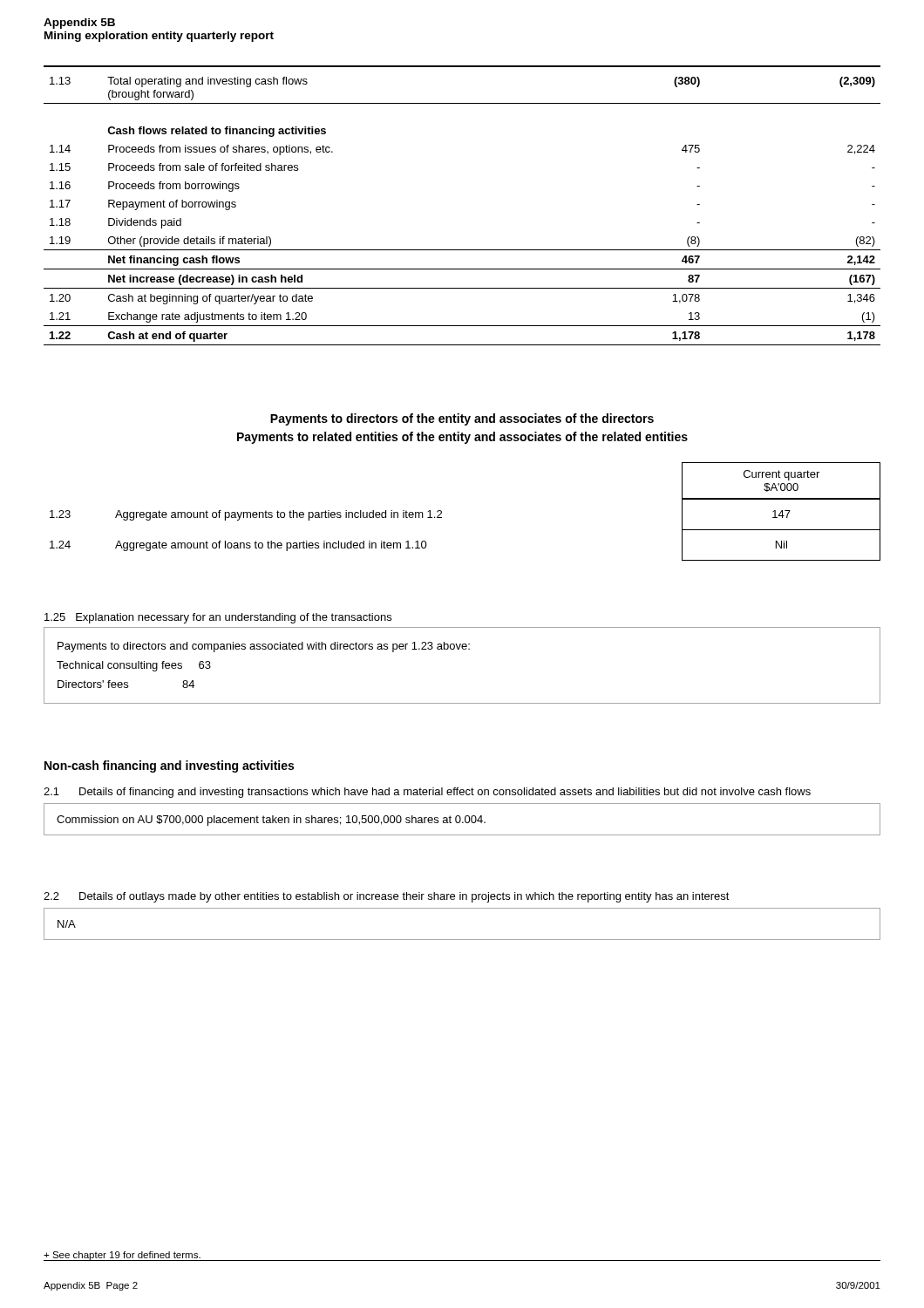Select the text block containing "25 Explanation necessary for an"
924x1308 pixels.
coord(218,617)
